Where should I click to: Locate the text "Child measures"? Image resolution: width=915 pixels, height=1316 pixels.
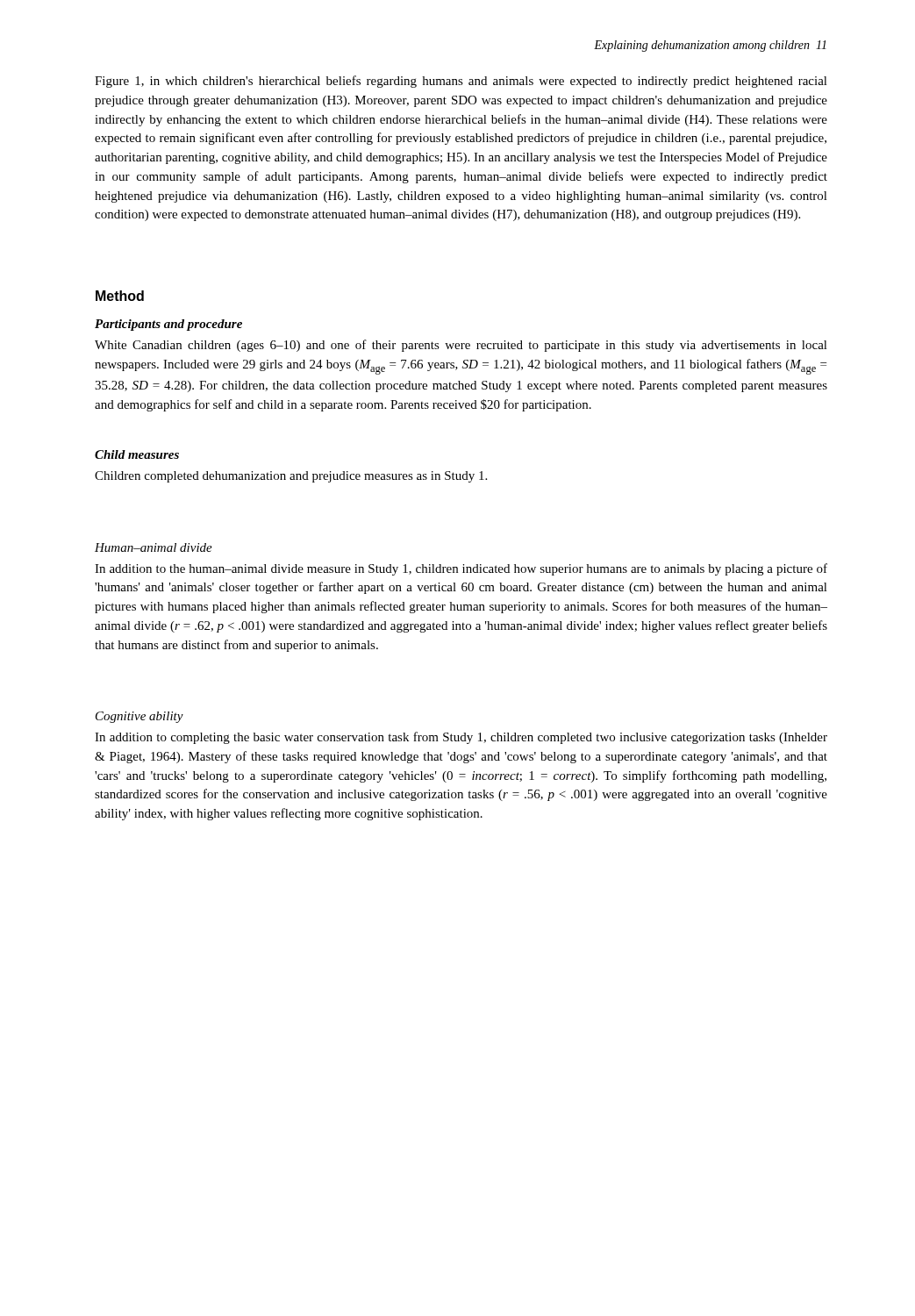(x=137, y=455)
